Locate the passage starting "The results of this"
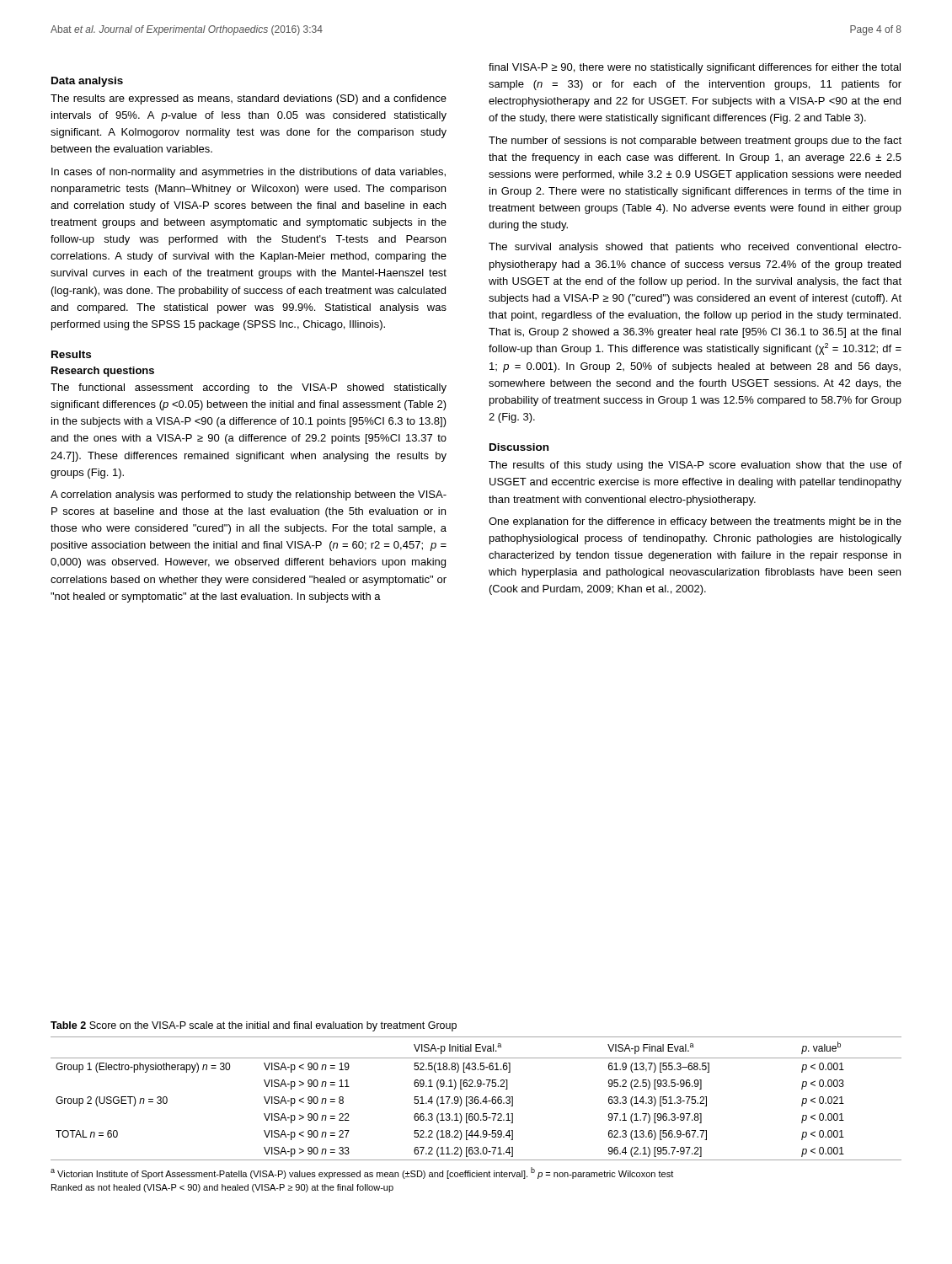Viewport: 952px width, 1264px height. pos(695,482)
